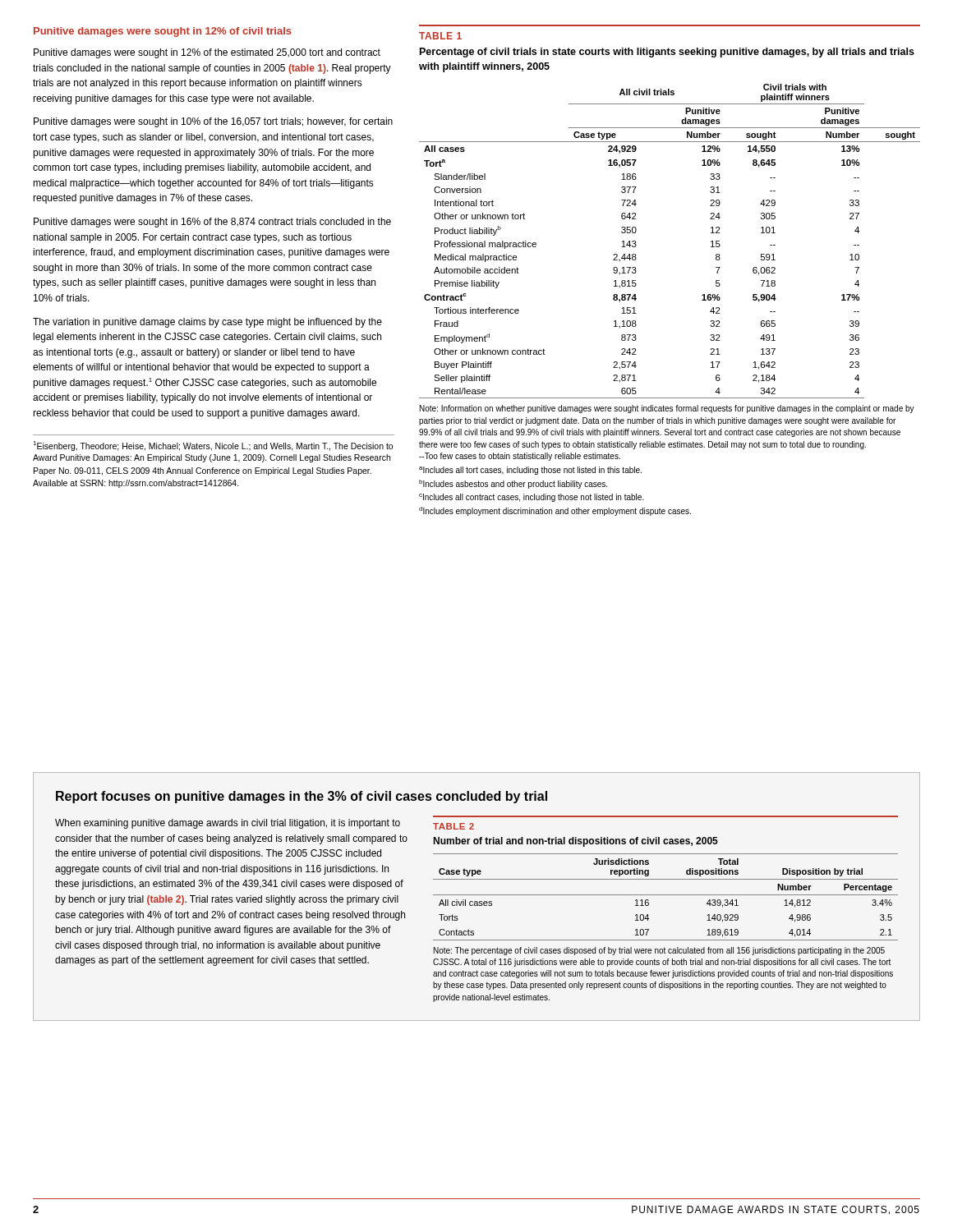Where is the passage that starts "Punitive damages were sought in 10% of the"?
This screenshot has height=1232, width=953.
click(x=213, y=160)
